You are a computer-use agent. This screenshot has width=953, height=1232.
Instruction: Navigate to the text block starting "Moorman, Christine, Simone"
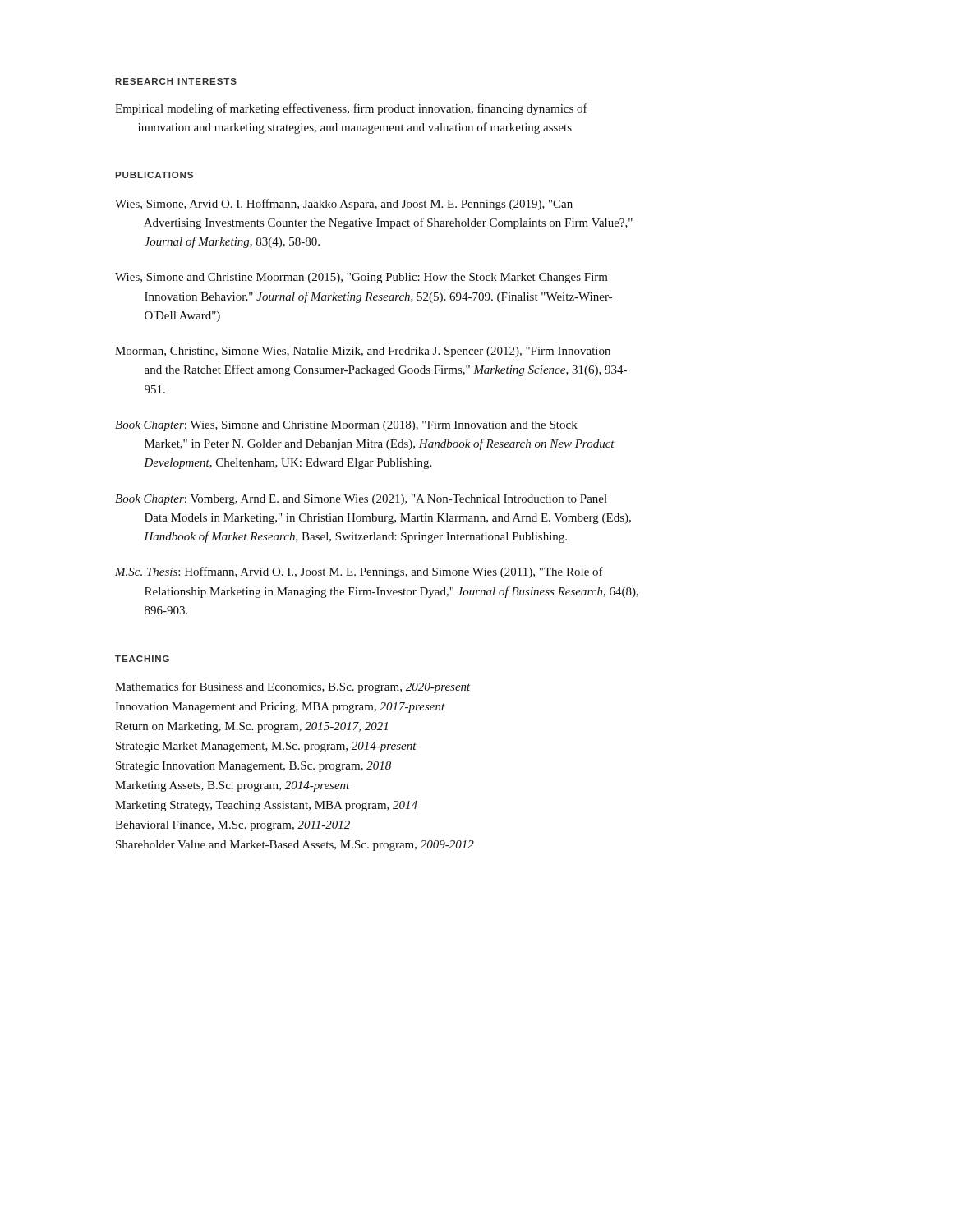click(371, 370)
